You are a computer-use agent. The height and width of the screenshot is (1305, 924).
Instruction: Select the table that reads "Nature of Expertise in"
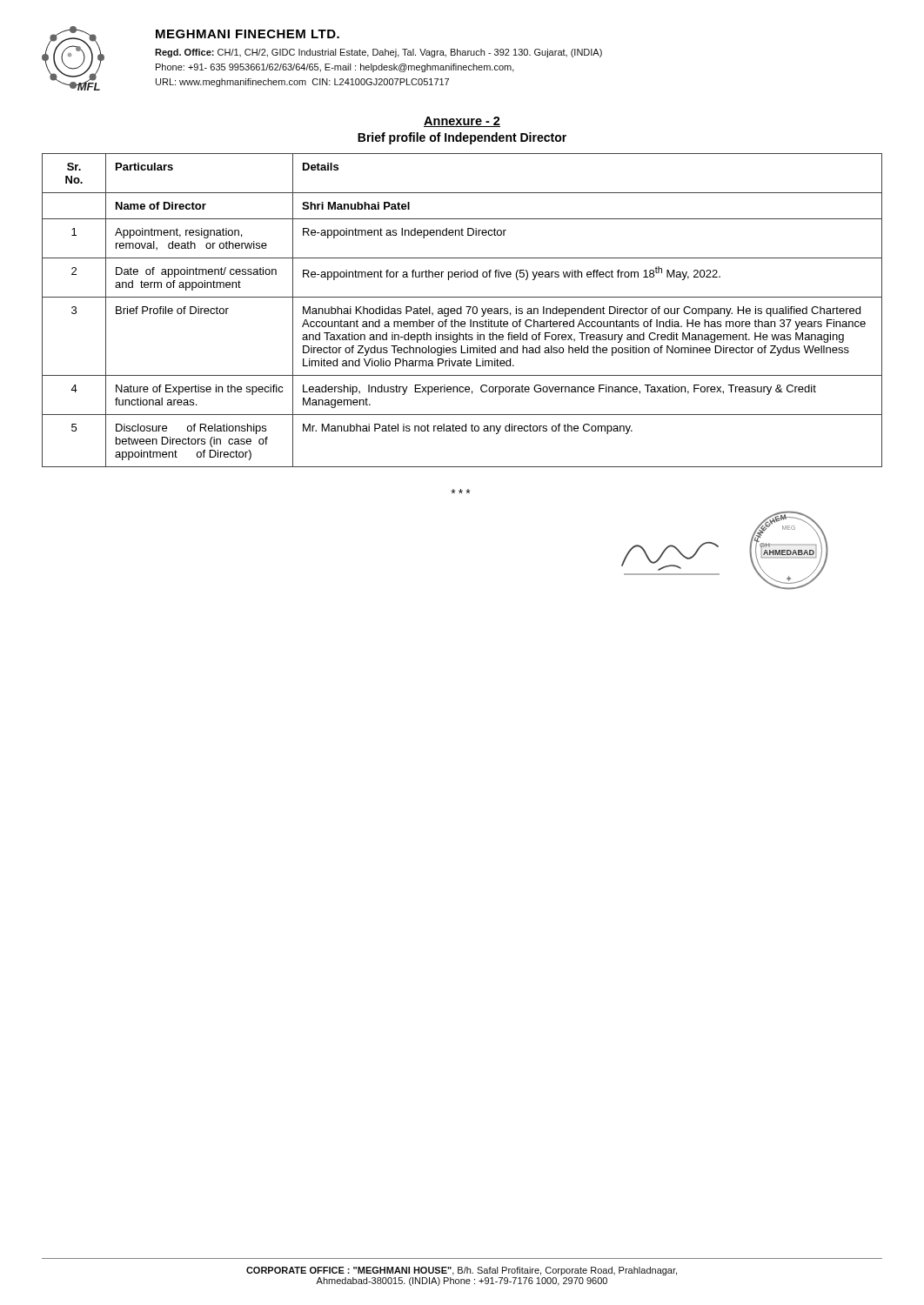[462, 310]
